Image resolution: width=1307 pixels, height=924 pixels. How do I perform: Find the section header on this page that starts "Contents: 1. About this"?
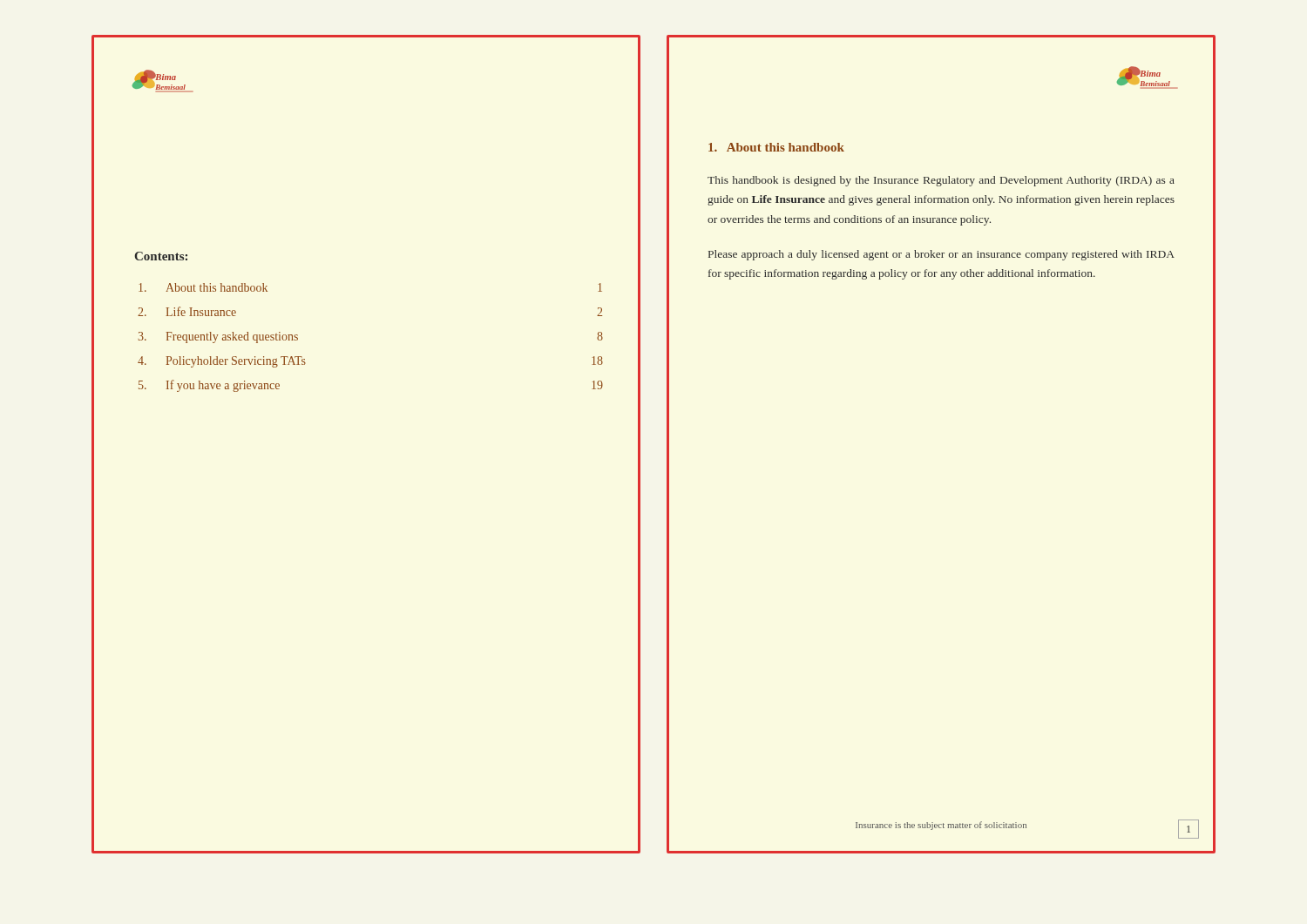(161, 256)
